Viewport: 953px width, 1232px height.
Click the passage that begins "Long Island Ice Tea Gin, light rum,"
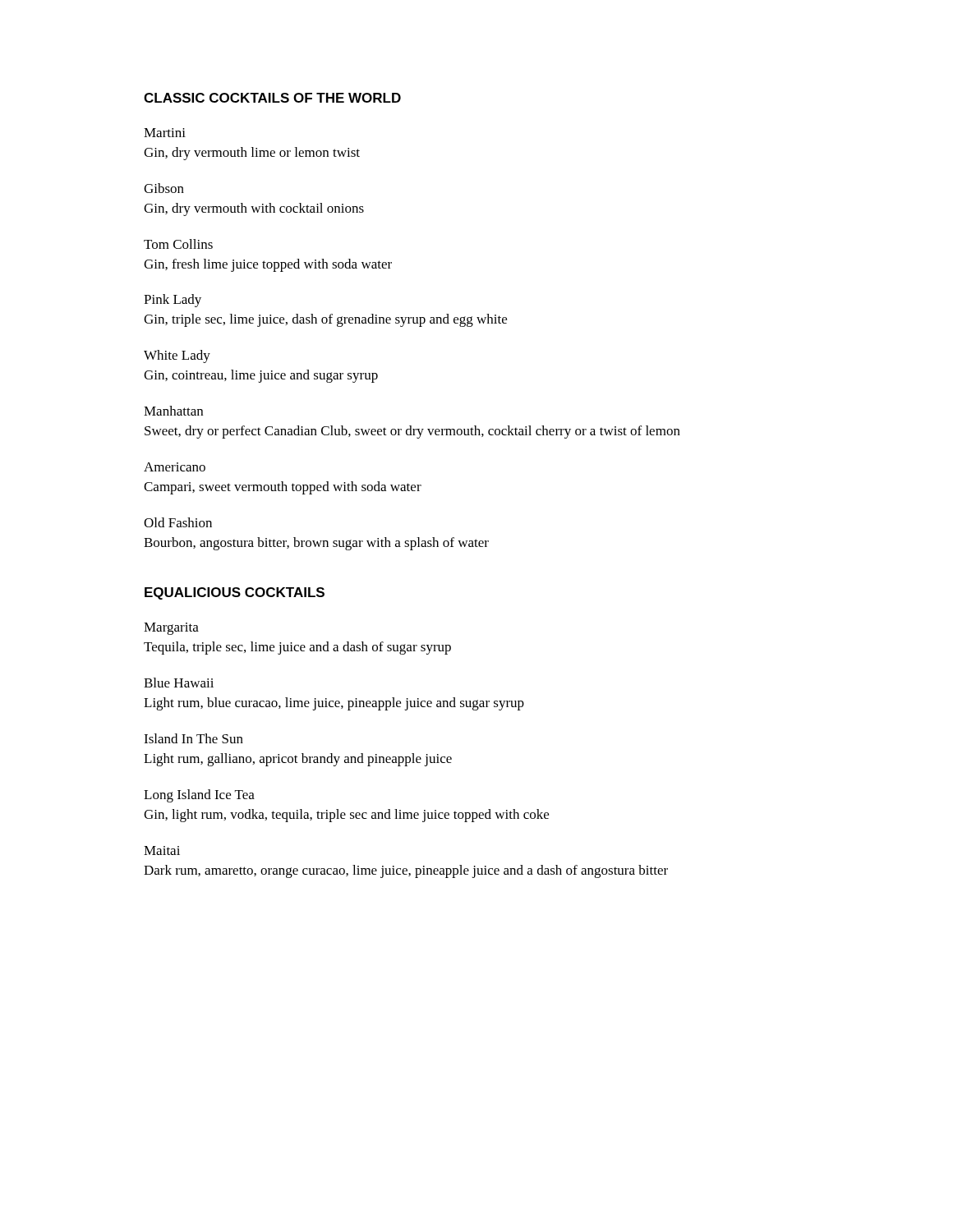pyautogui.click(x=452, y=805)
